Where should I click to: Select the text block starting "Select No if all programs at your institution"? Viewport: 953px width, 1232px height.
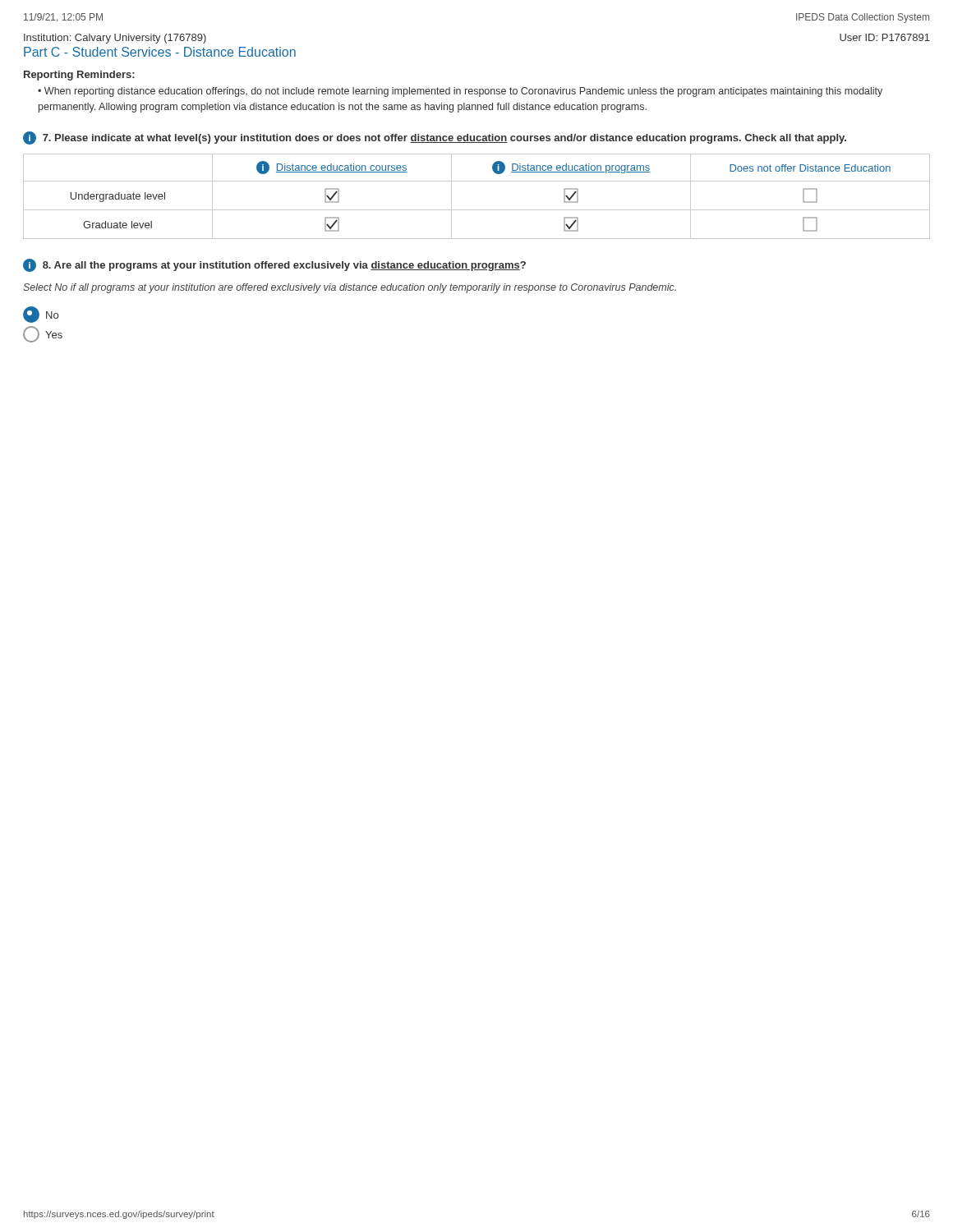pyautogui.click(x=350, y=287)
